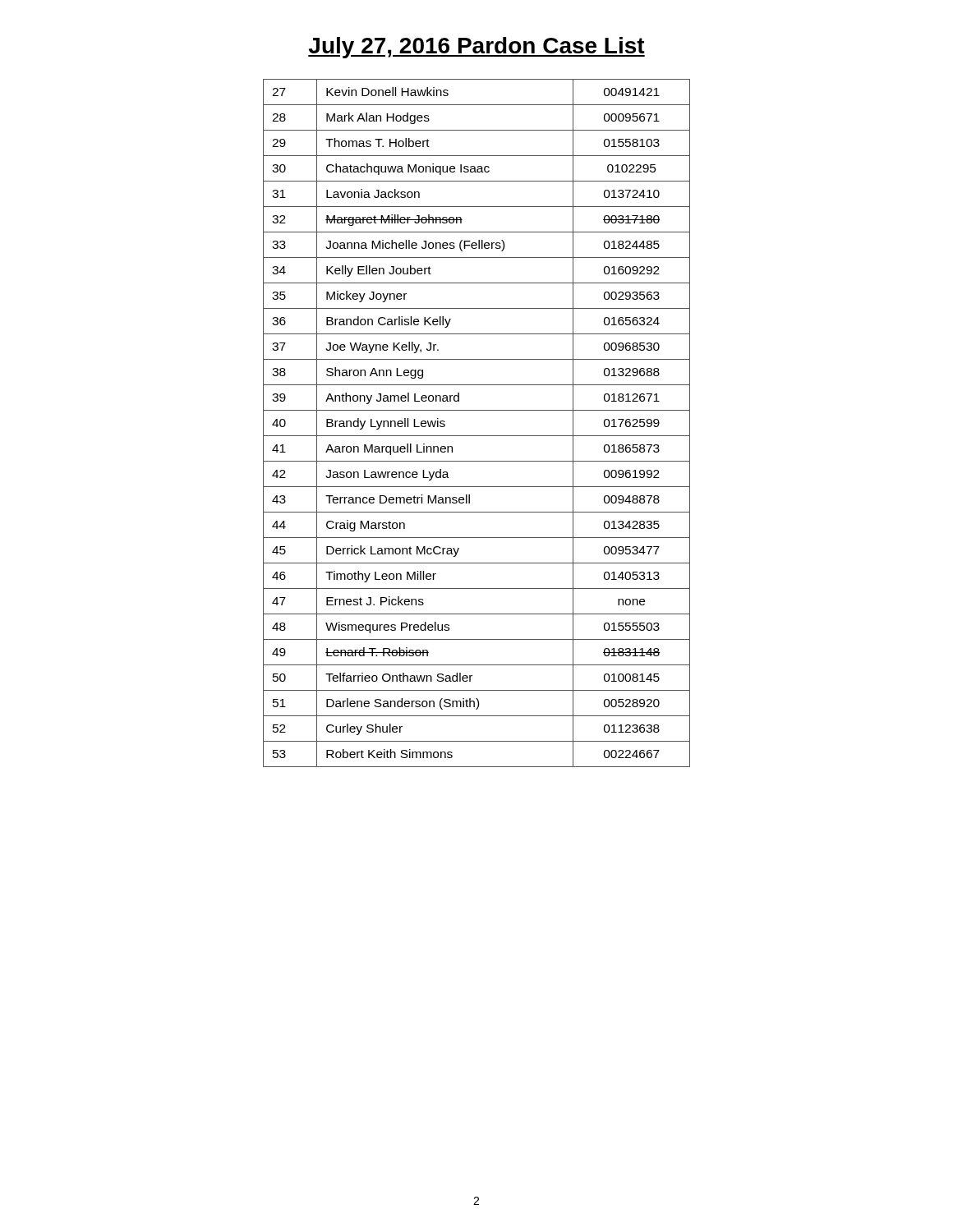The height and width of the screenshot is (1232, 953).
Task: Find the table
Action: click(x=476, y=423)
